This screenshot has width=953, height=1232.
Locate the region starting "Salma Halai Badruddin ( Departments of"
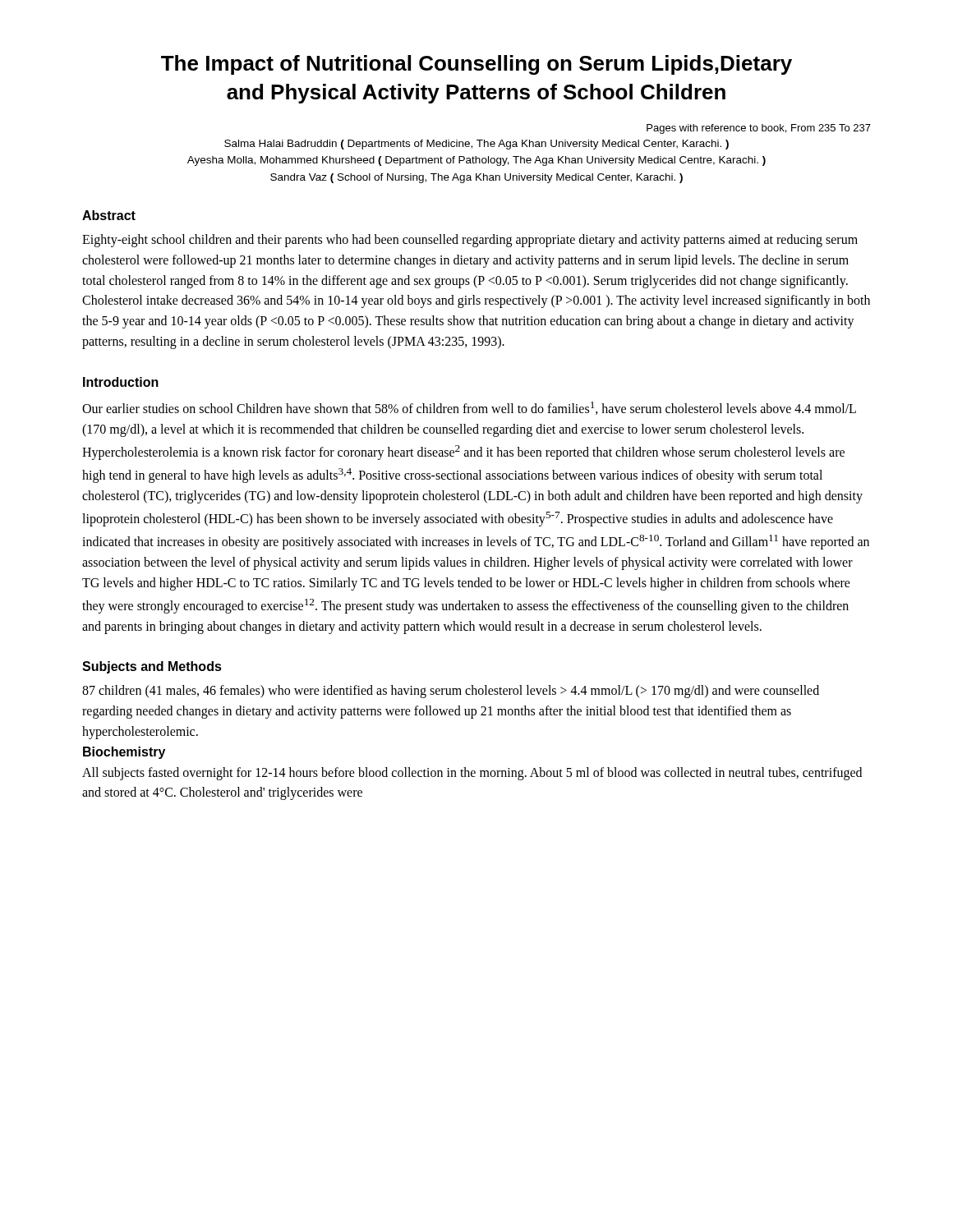point(476,160)
